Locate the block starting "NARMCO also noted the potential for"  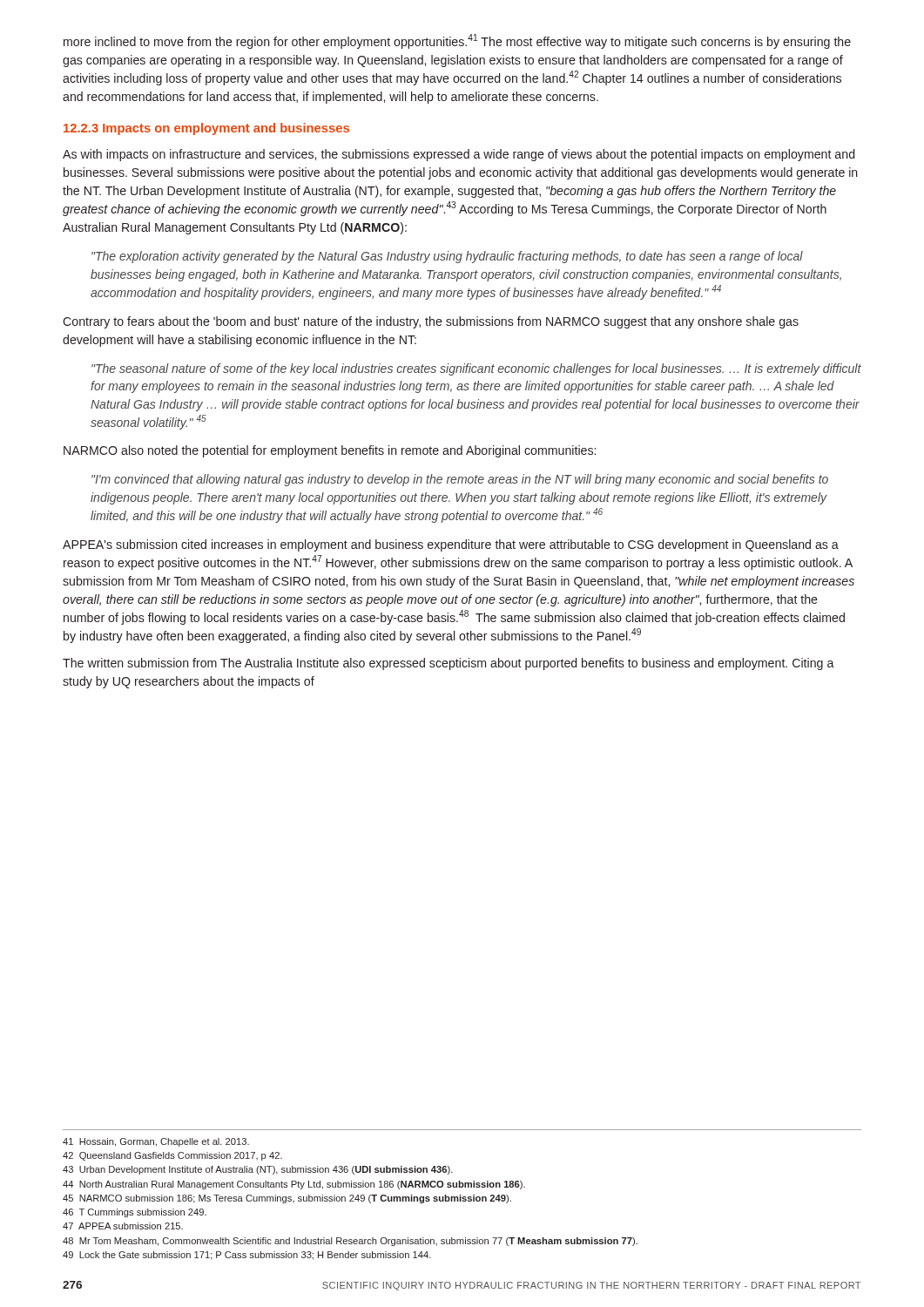point(462,451)
